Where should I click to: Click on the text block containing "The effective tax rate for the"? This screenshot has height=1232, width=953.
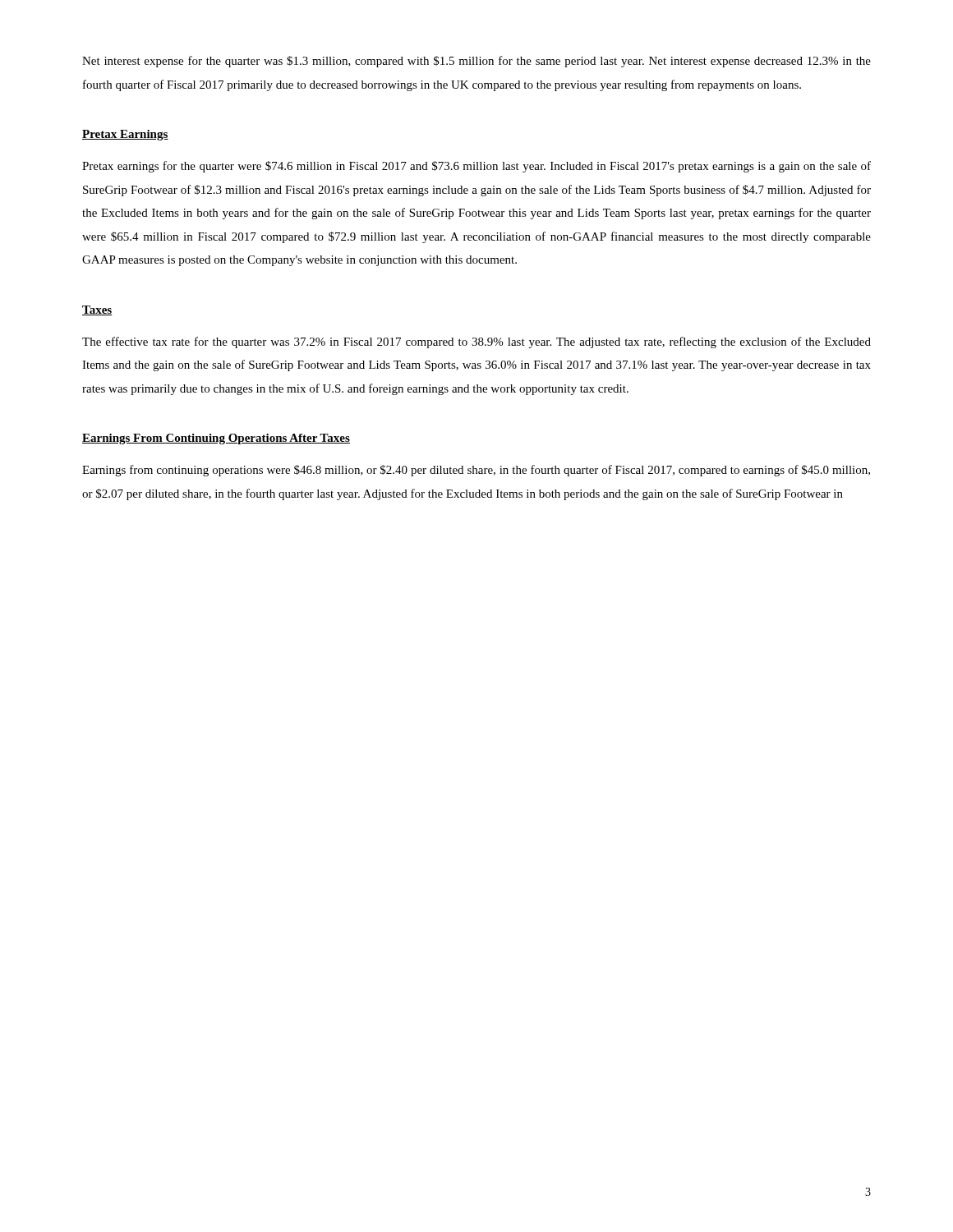(x=476, y=365)
